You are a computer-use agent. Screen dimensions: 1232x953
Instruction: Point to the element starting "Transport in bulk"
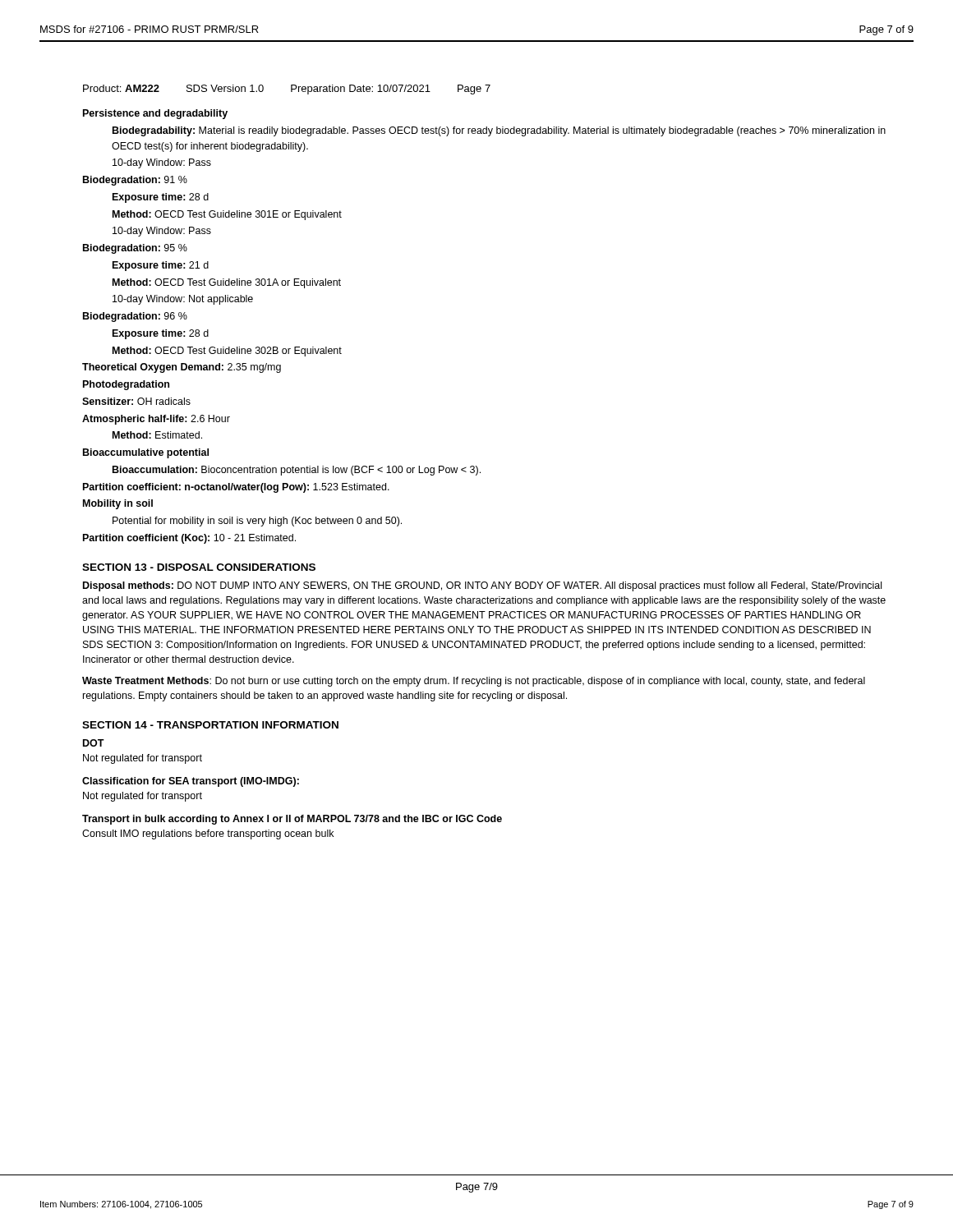coord(292,826)
